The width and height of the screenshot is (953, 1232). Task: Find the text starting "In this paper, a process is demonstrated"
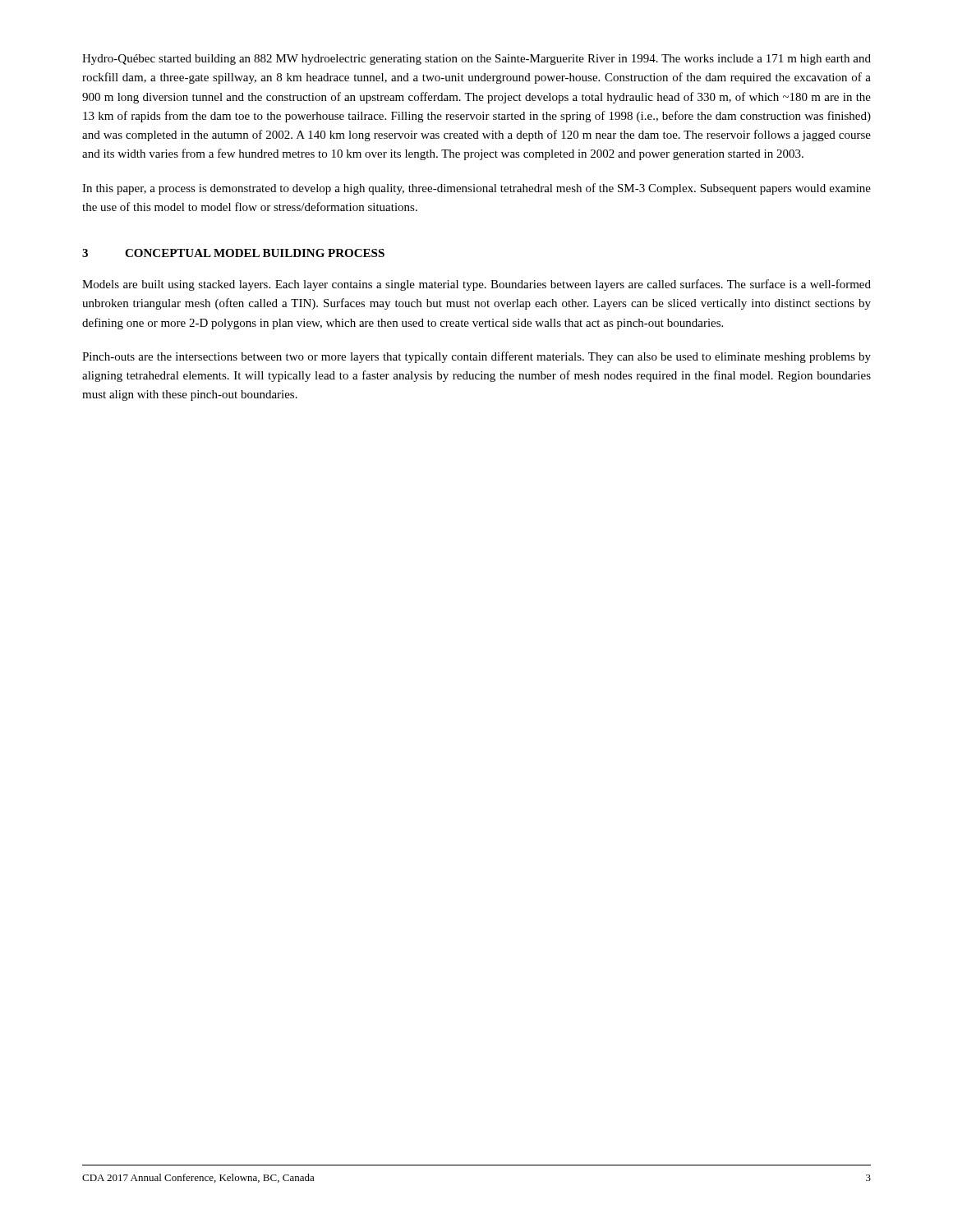click(476, 197)
